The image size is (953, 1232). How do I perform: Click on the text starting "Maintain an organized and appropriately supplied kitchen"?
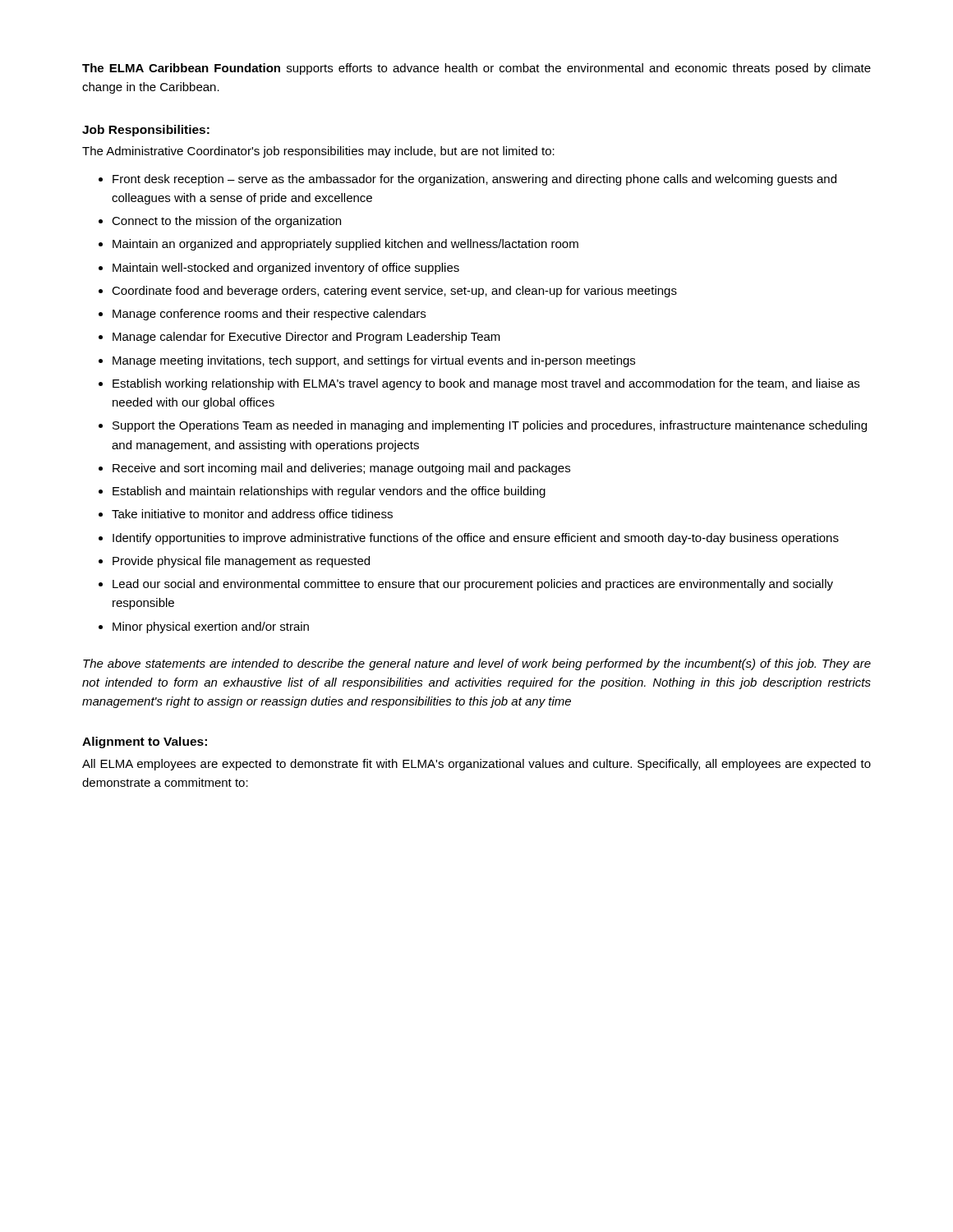pyautogui.click(x=491, y=244)
